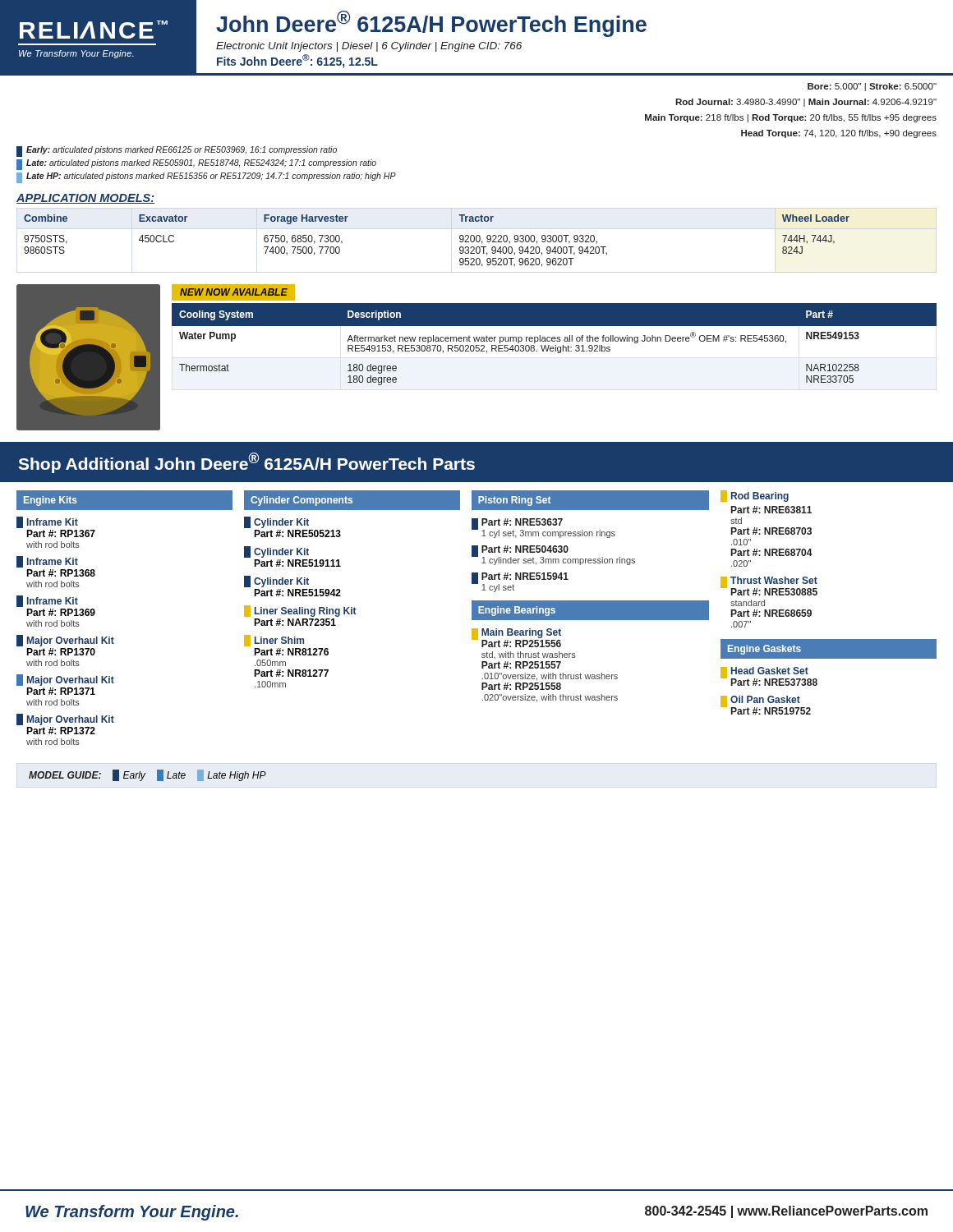Select the passage starting "APPLICATION MODELS:"
Screen dimensions: 1232x953
pos(85,198)
